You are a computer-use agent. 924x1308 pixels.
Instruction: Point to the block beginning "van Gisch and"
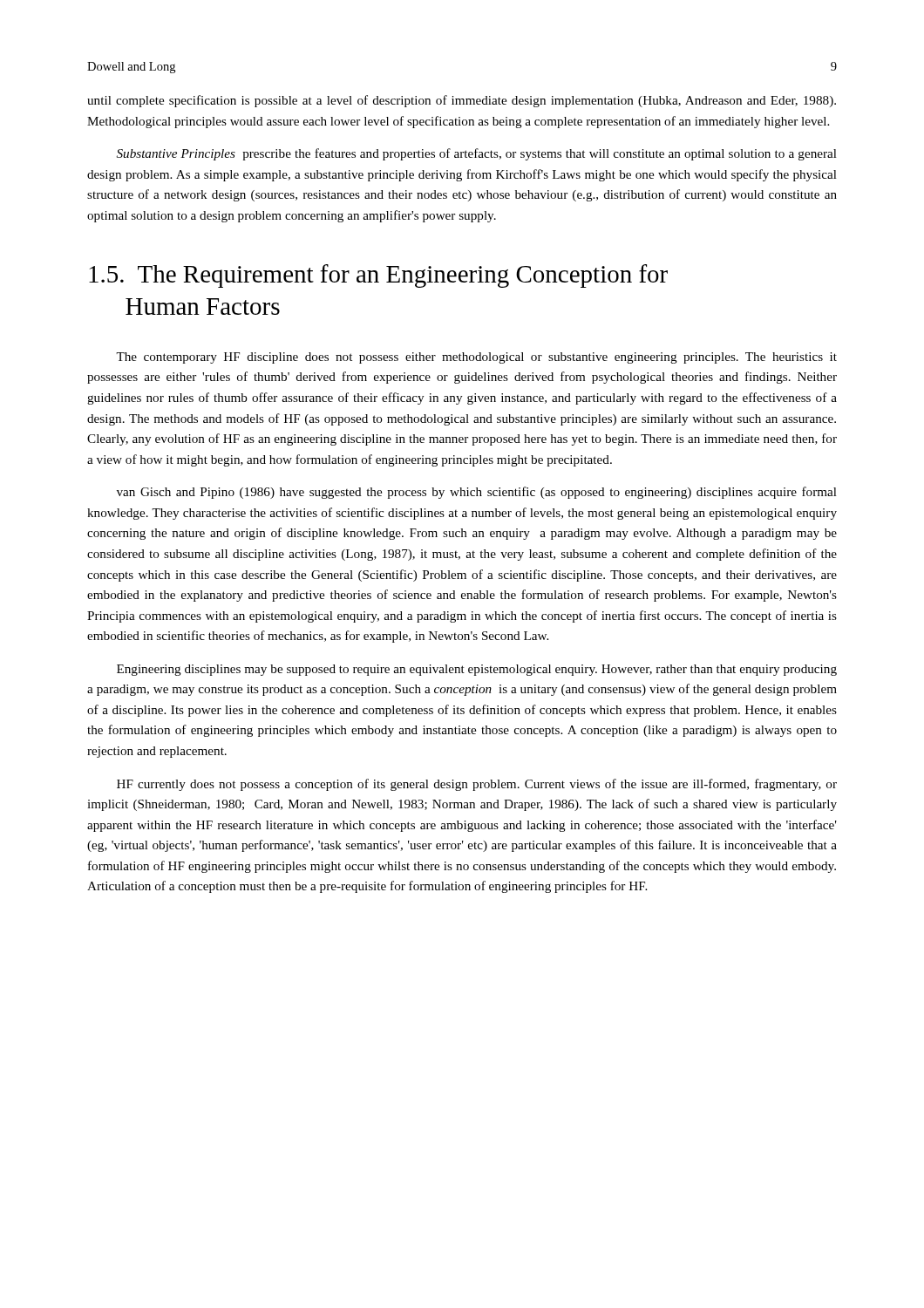[x=462, y=564]
